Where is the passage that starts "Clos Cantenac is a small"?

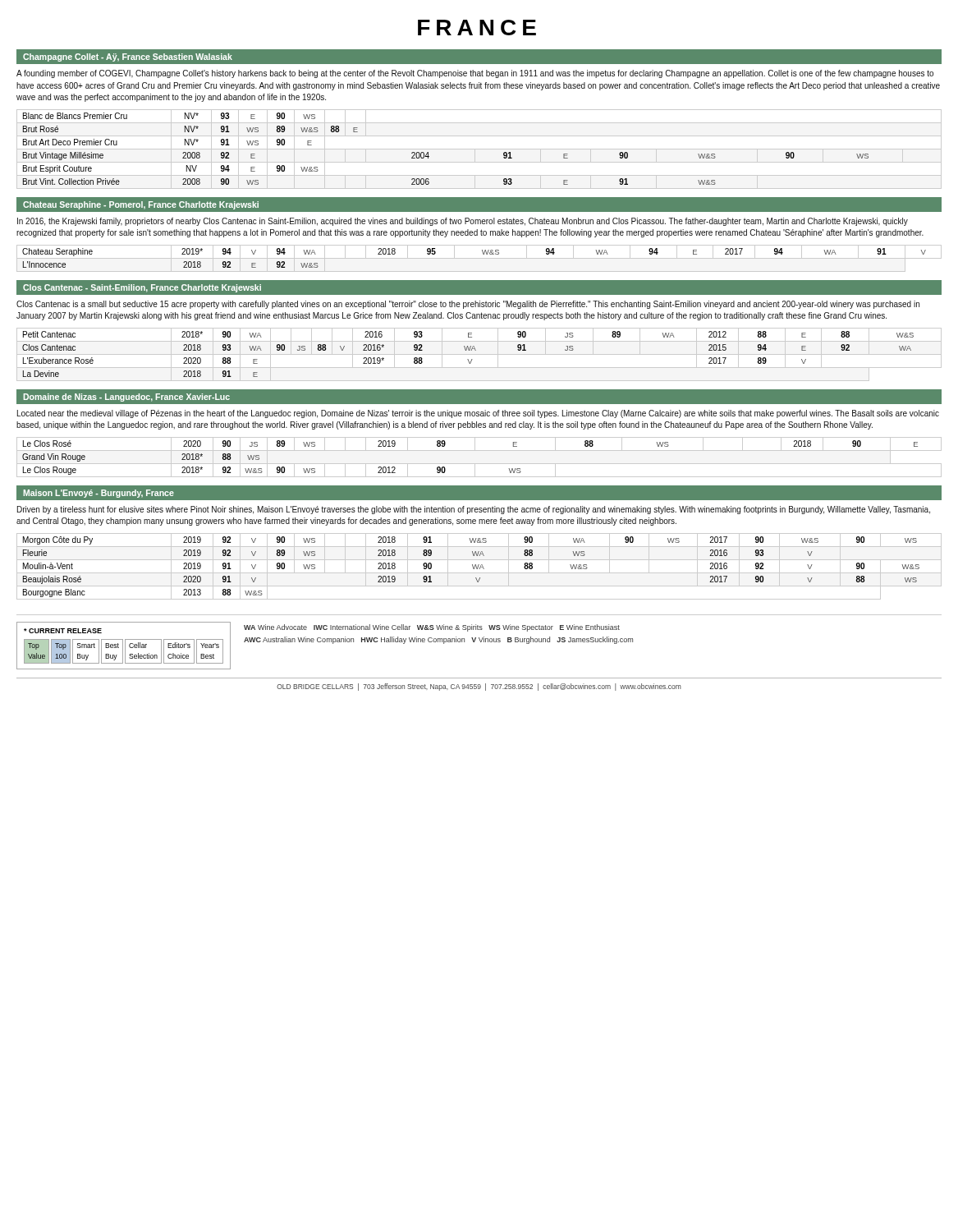click(468, 310)
